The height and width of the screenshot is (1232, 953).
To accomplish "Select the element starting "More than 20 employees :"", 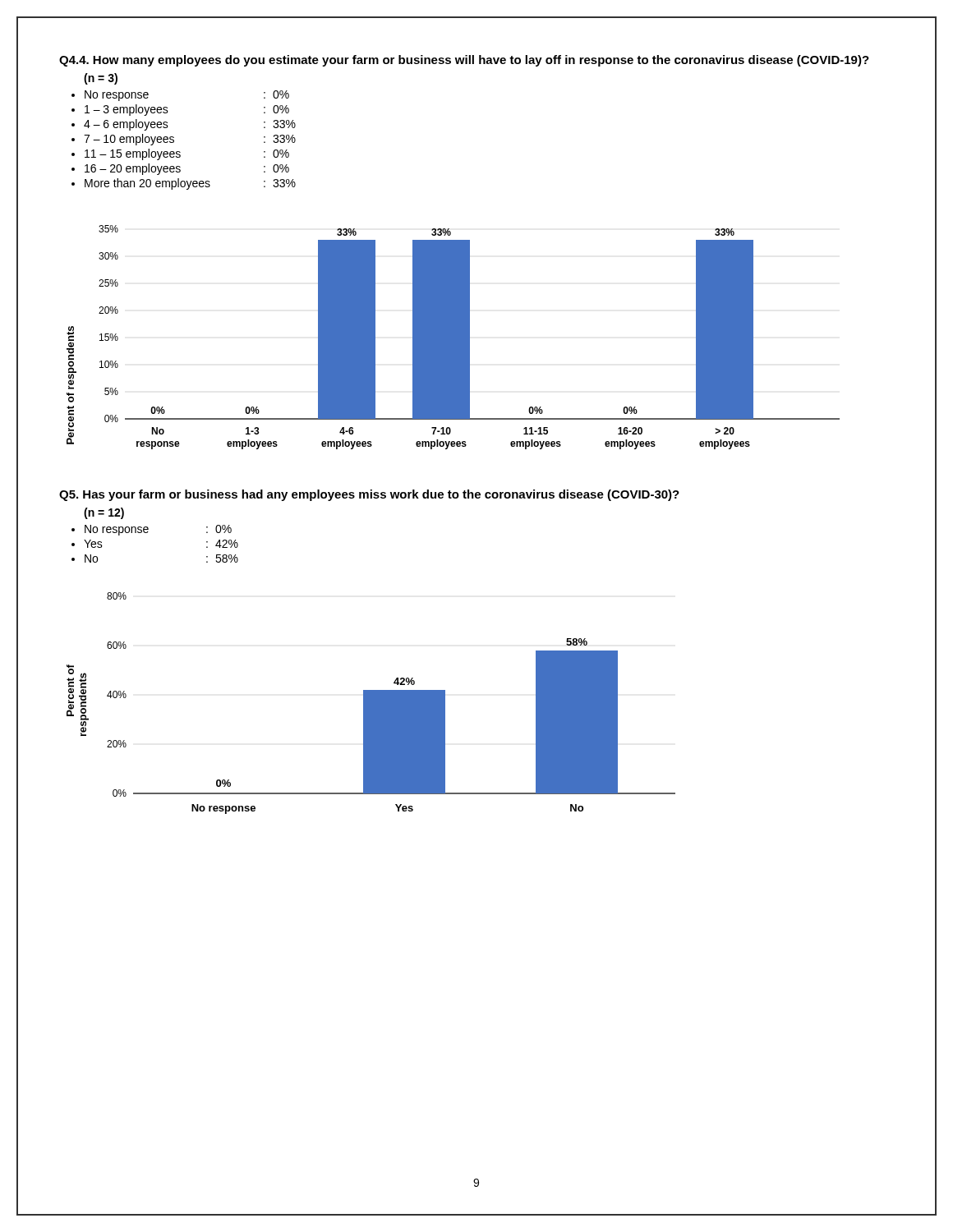I will (x=199, y=183).
